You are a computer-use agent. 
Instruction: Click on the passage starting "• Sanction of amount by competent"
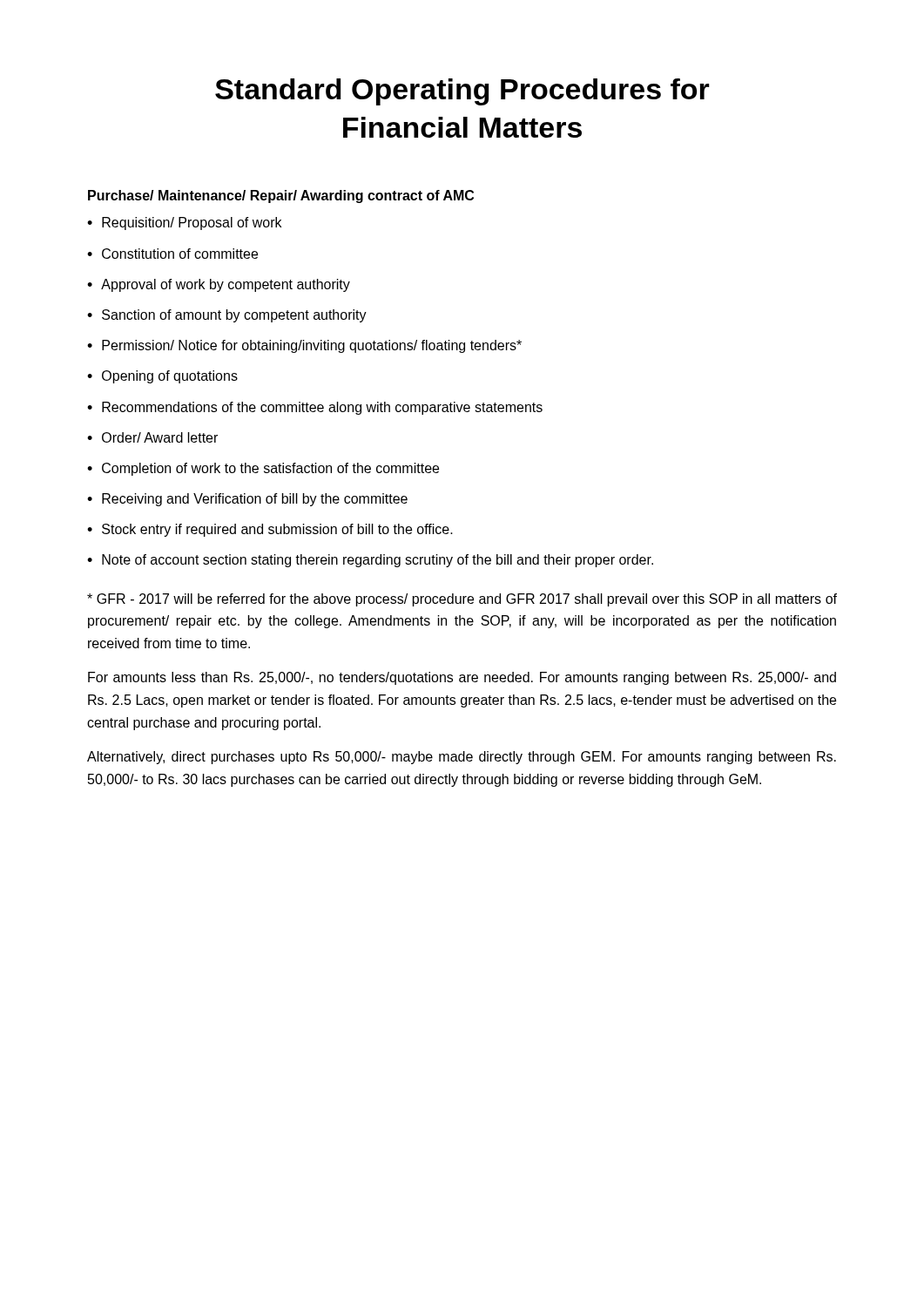[227, 316]
